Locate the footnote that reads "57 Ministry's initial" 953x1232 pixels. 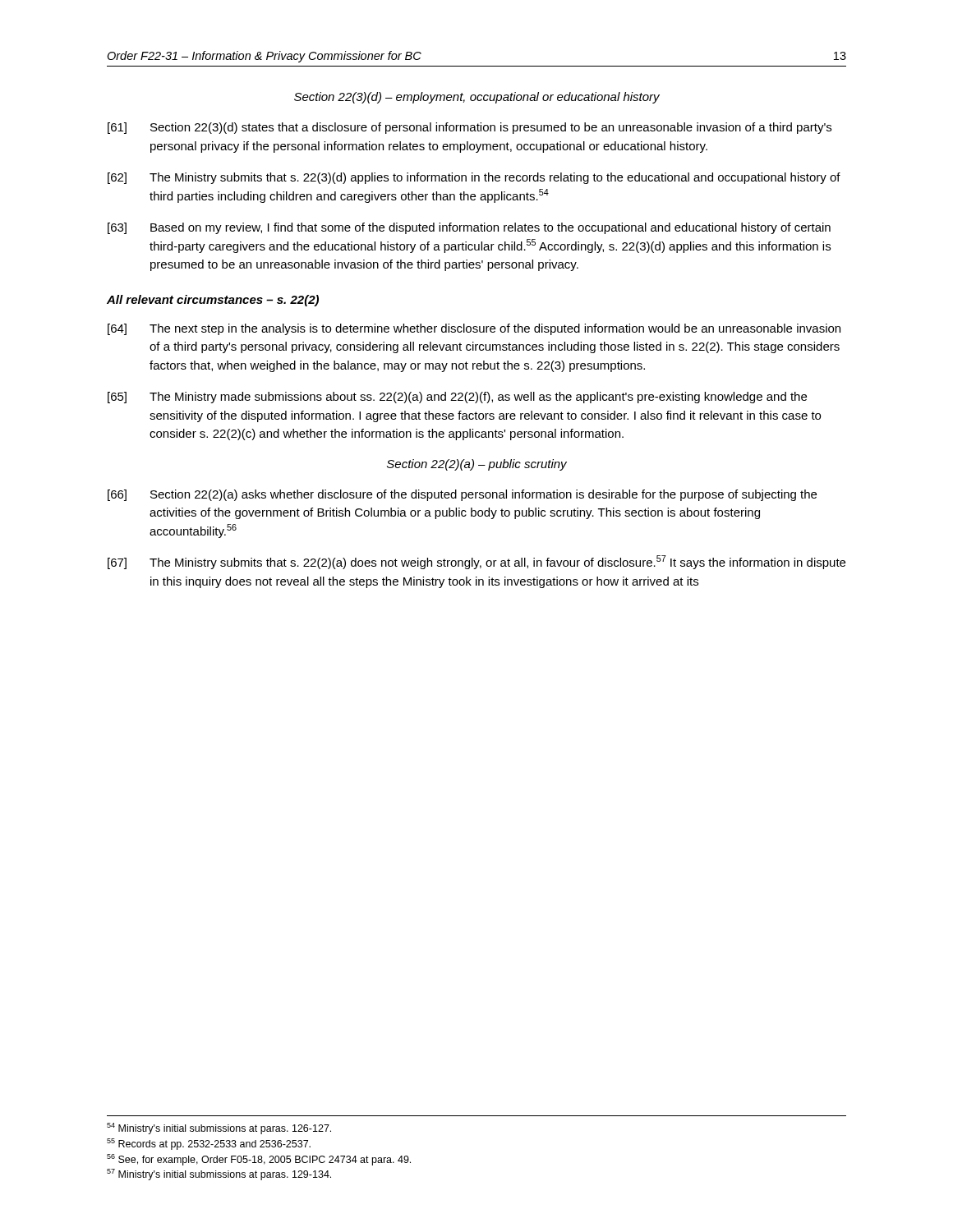pos(220,1174)
